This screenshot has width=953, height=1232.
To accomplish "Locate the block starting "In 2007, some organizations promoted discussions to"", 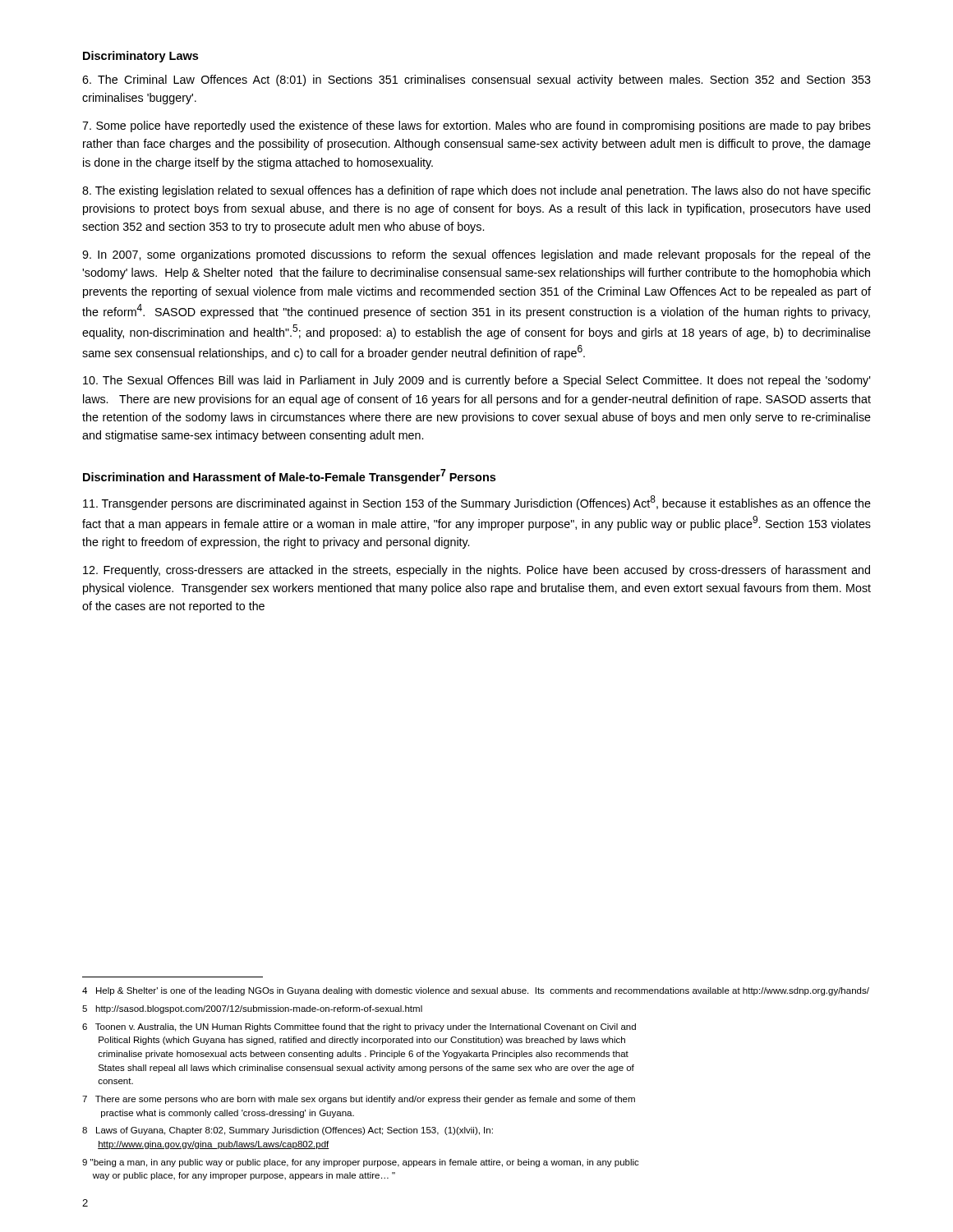I will 476,304.
